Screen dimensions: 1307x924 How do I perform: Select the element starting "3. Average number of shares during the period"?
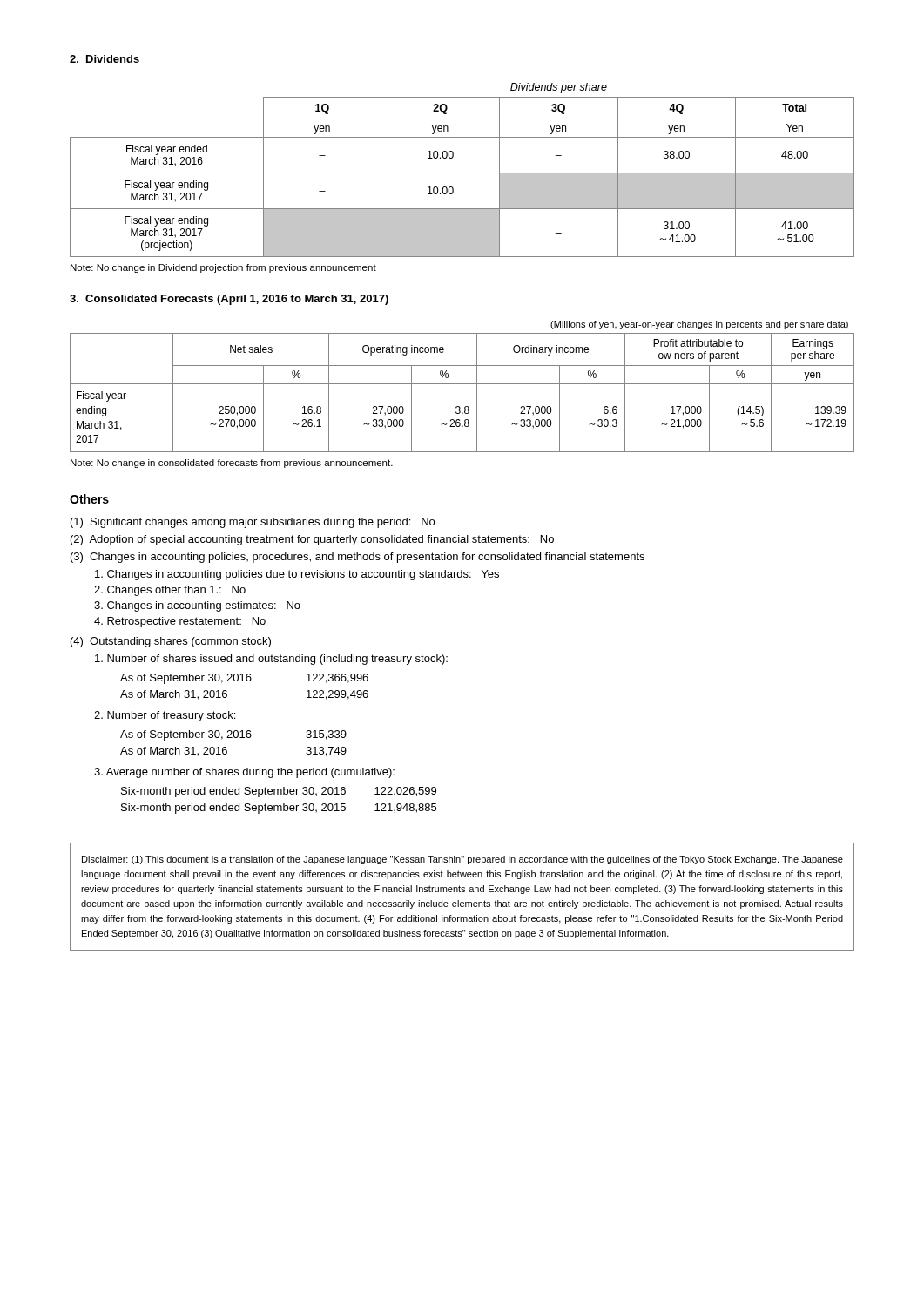coord(245,772)
